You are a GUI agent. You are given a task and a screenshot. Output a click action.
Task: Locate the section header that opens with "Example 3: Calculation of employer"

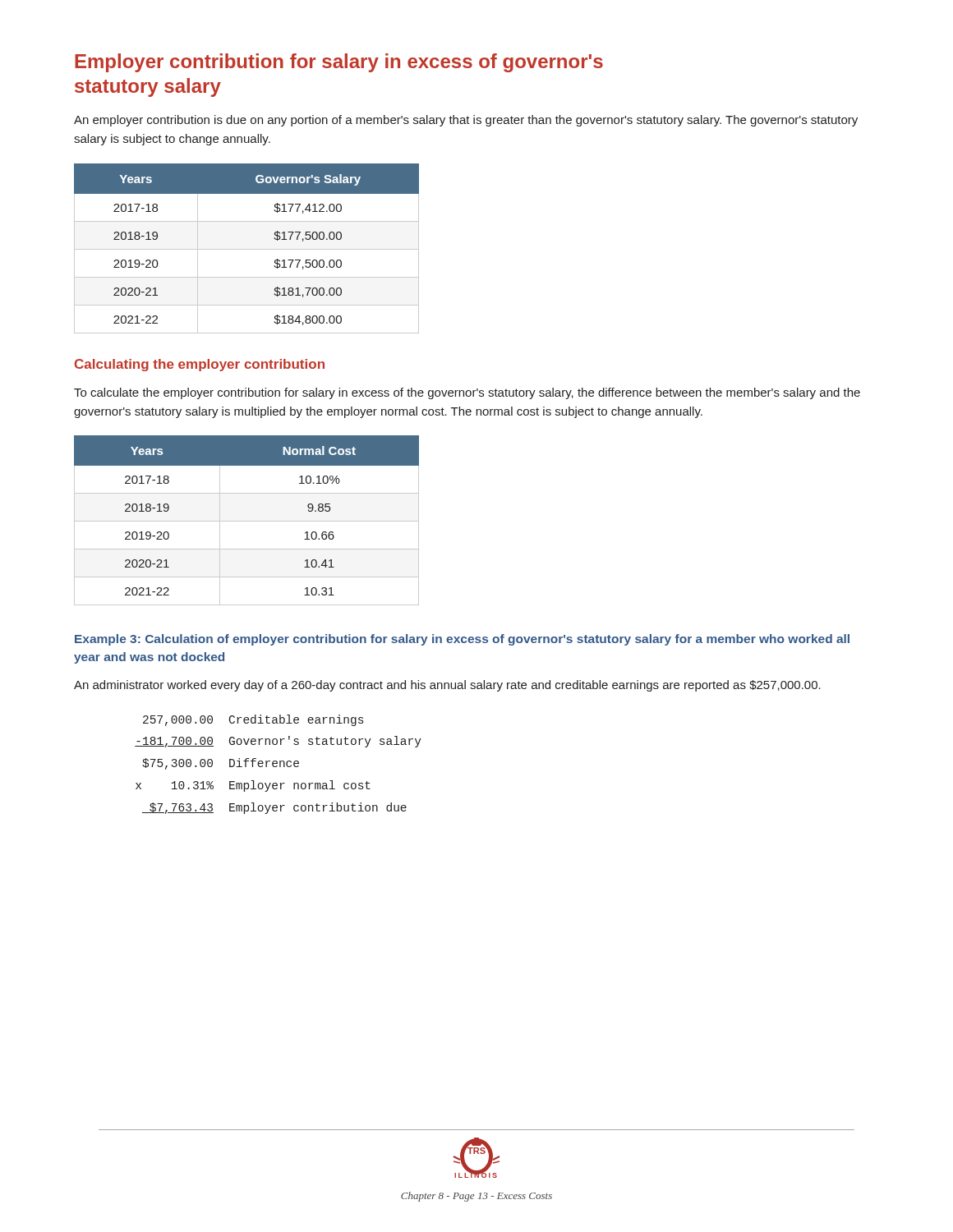[x=476, y=648]
